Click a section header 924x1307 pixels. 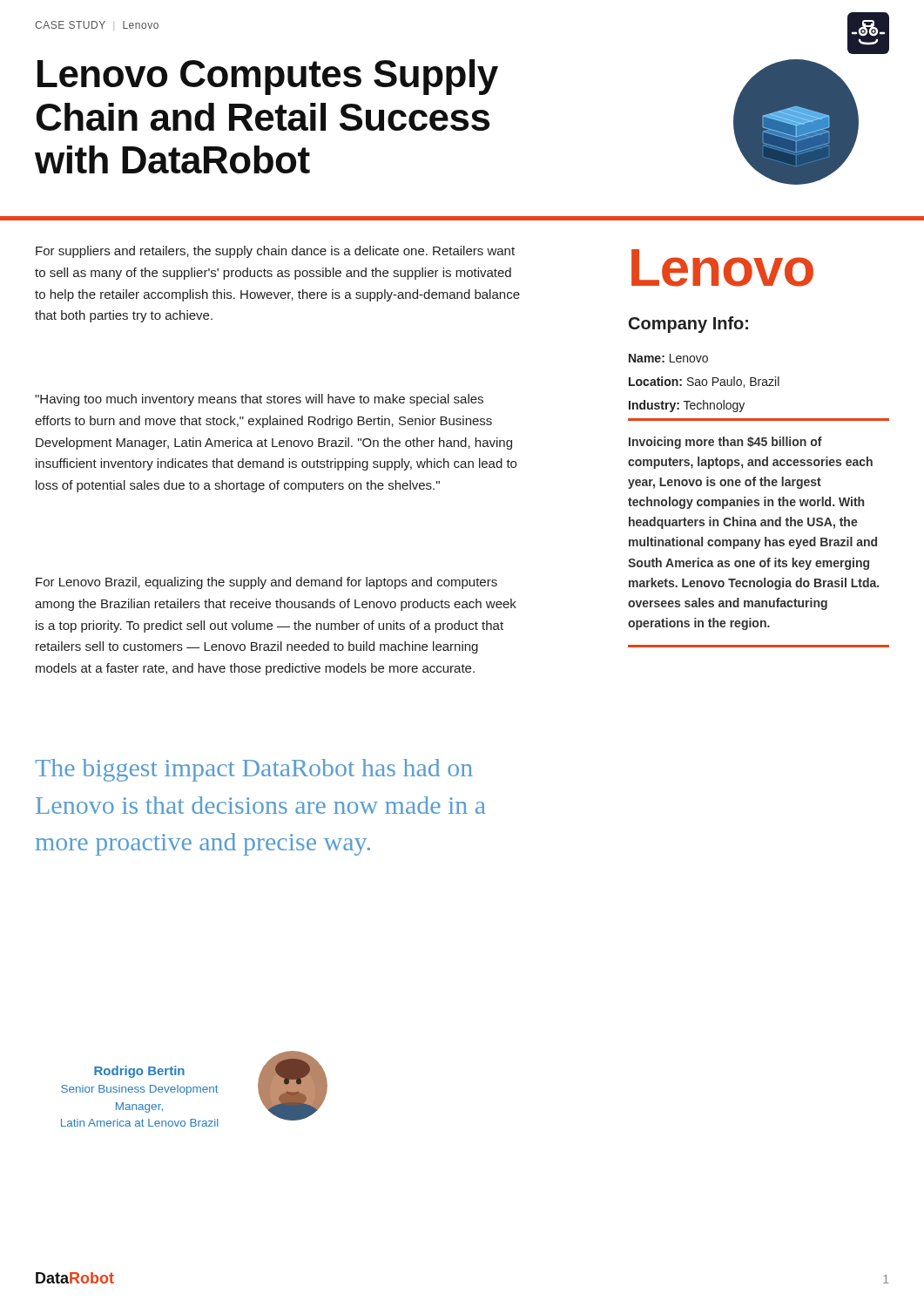759,324
